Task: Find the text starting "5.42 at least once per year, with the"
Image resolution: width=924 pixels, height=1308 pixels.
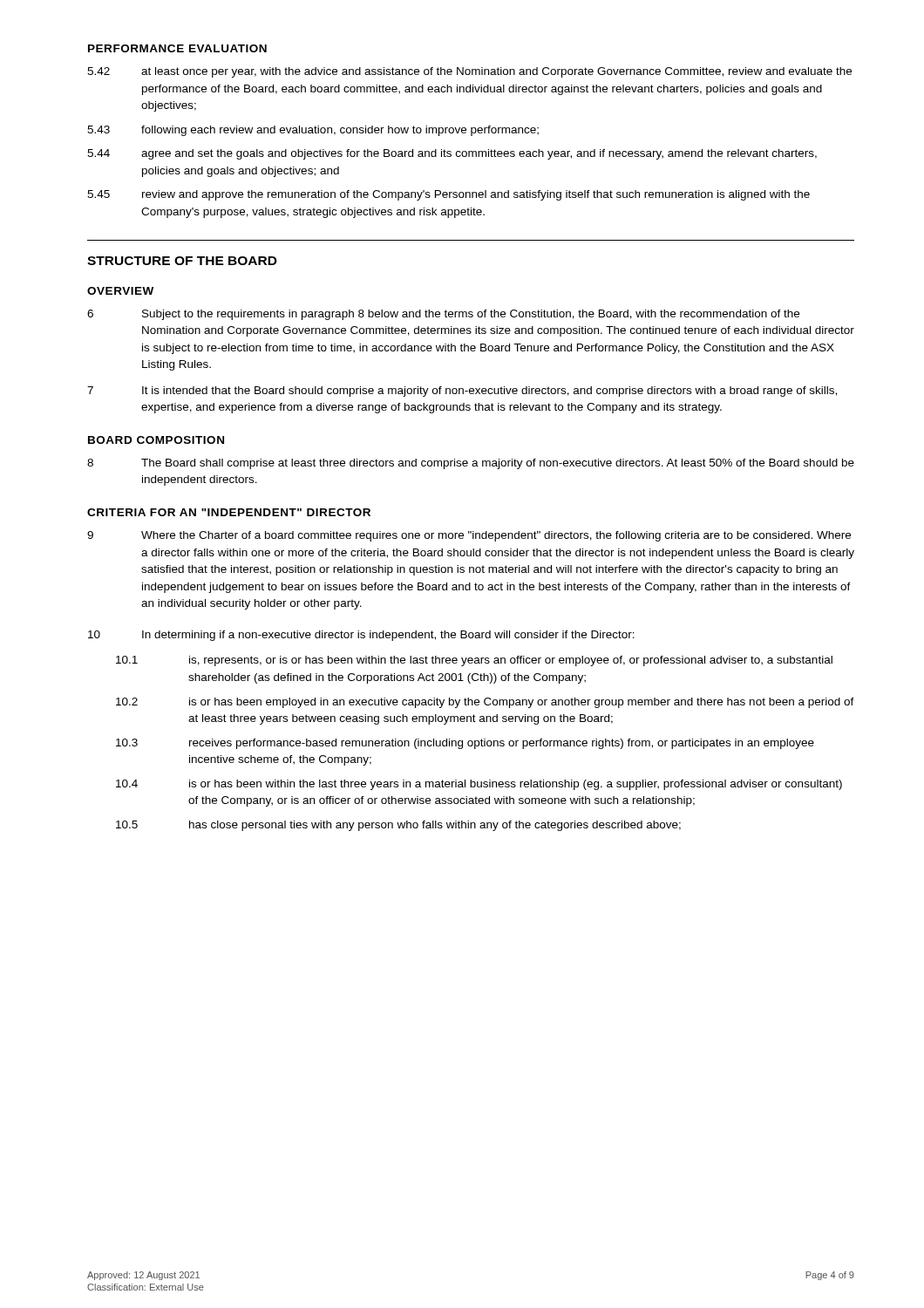Action: tap(471, 88)
